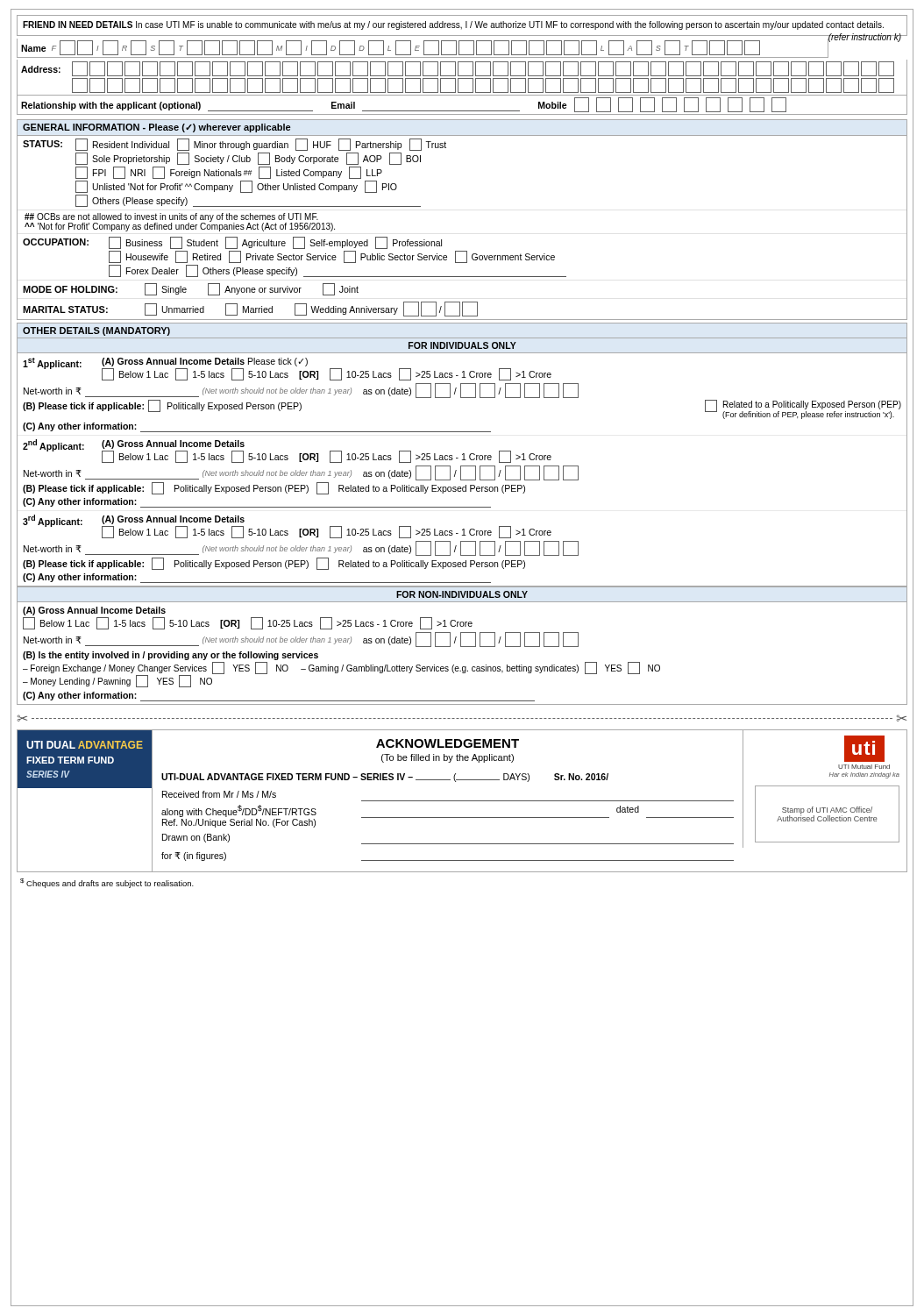Click the passage that begins "1st Applicant: (A)"

[x=462, y=394]
